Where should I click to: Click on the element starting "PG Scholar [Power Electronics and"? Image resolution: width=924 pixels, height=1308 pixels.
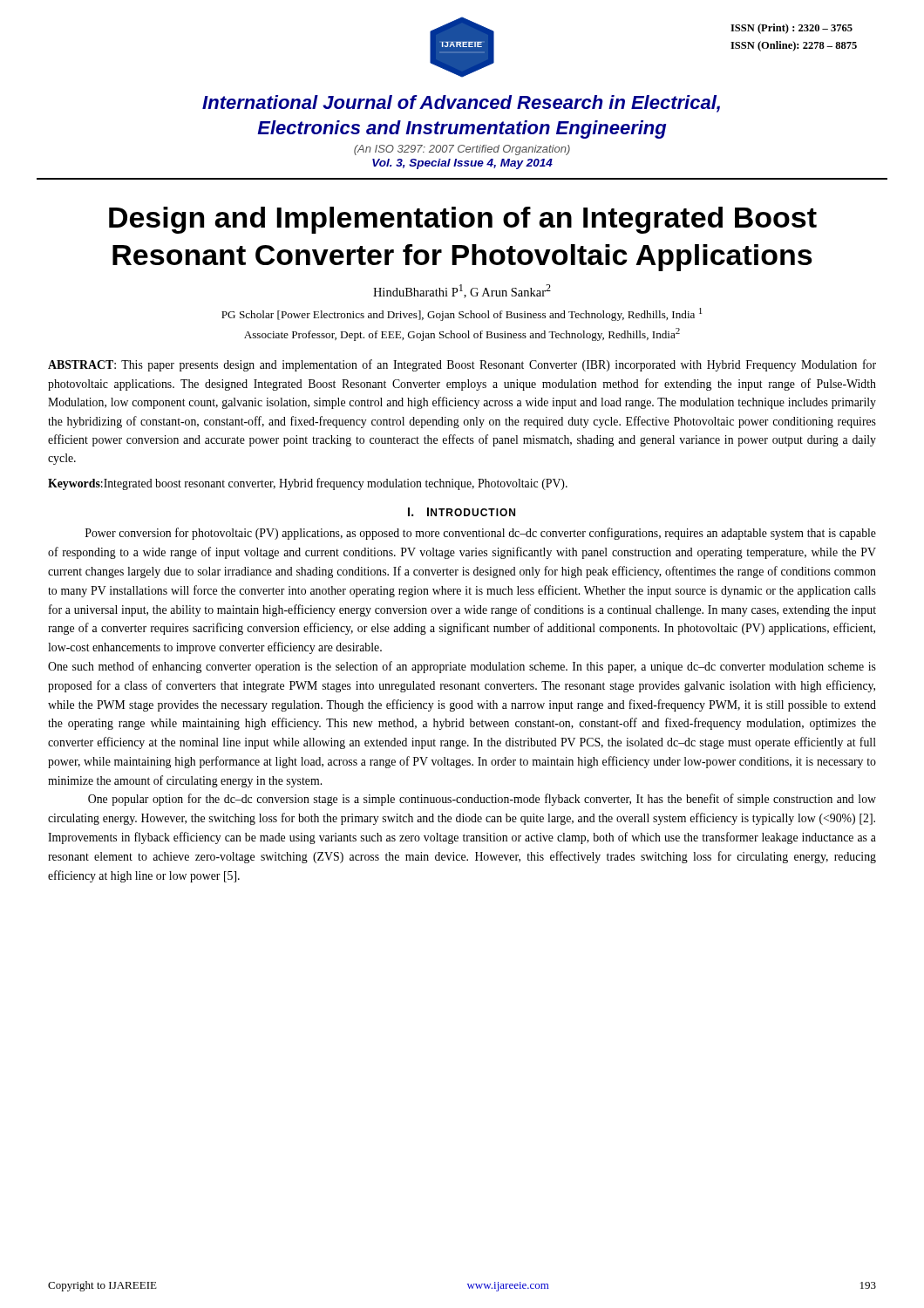pos(462,323)
